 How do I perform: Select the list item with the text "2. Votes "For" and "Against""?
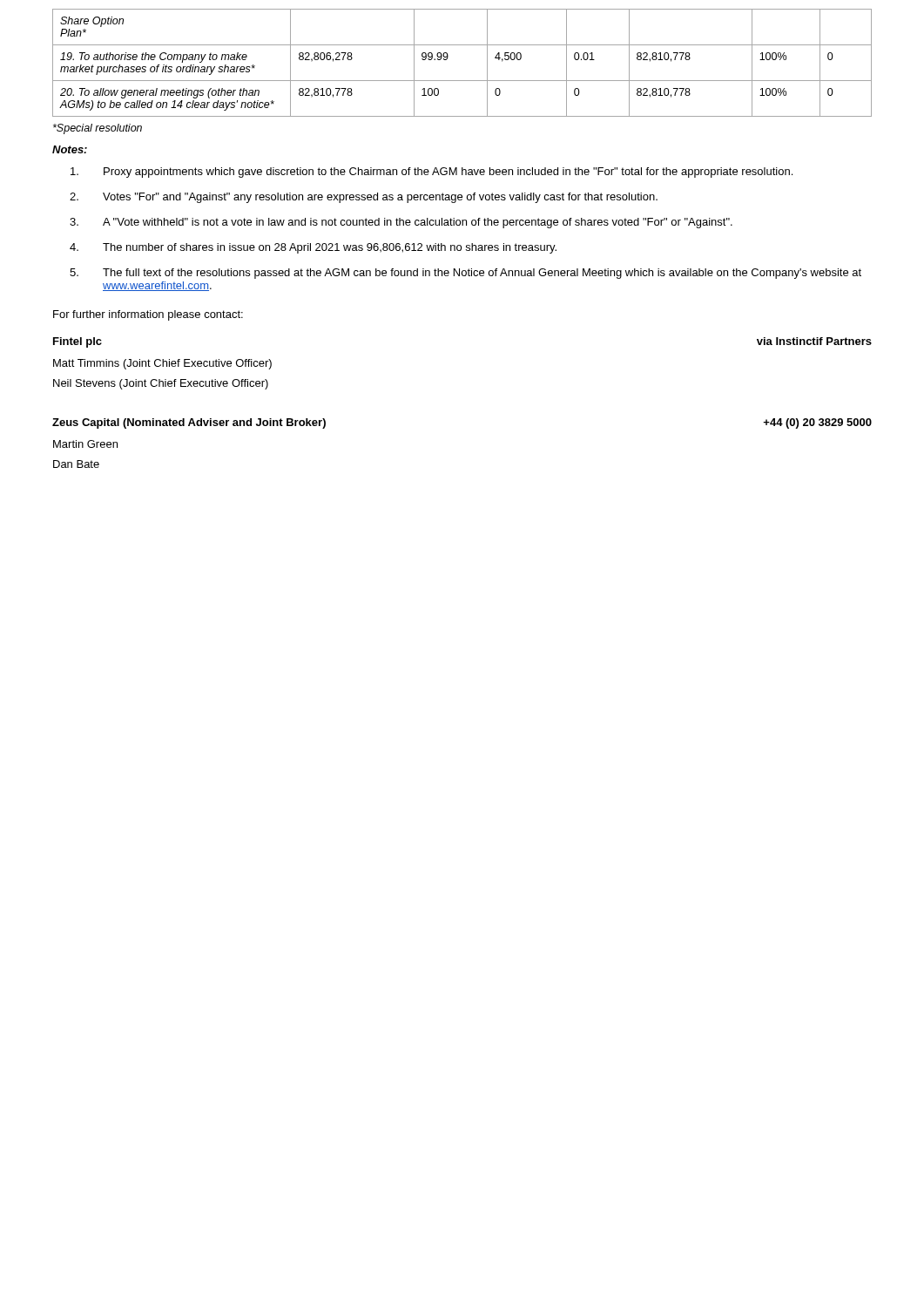coord(462,196)
